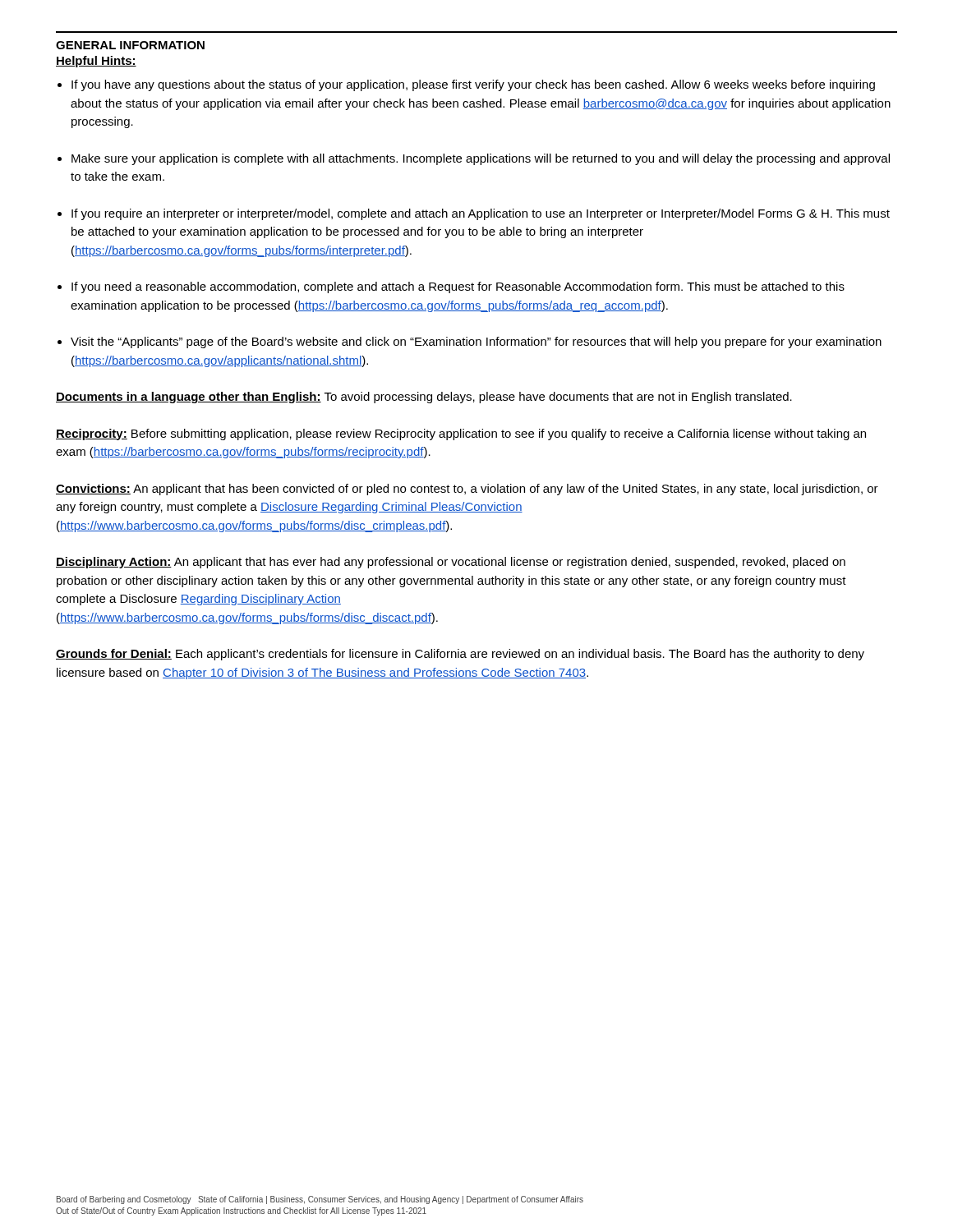Locate the block of text that opens with "Convictions: An applicant"
The width and height of the screenshot is (953, 1232).
pyautogui.click(x=467, y=506)
